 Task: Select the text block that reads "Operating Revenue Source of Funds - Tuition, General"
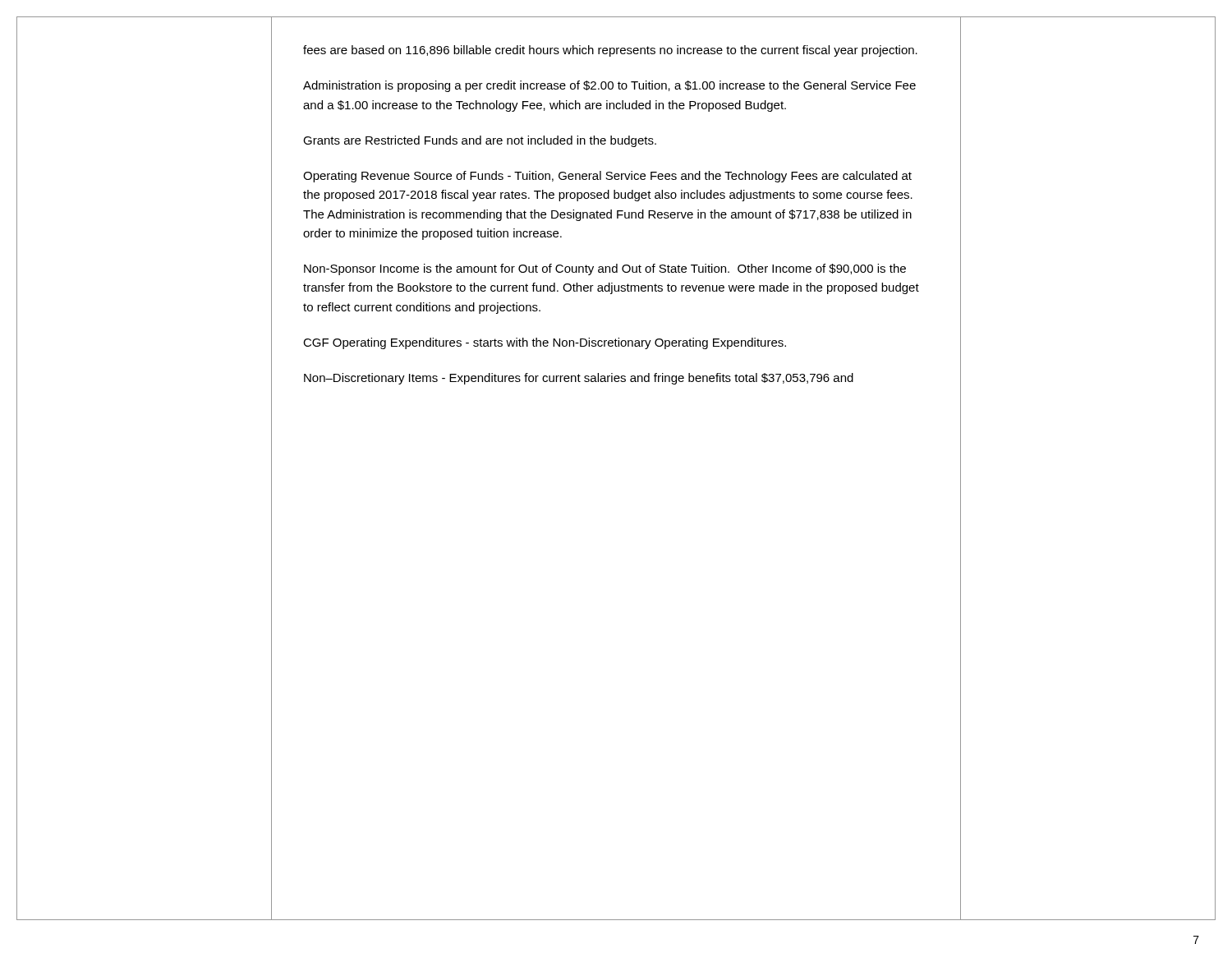pyautogui.click(x=608, y=204)
